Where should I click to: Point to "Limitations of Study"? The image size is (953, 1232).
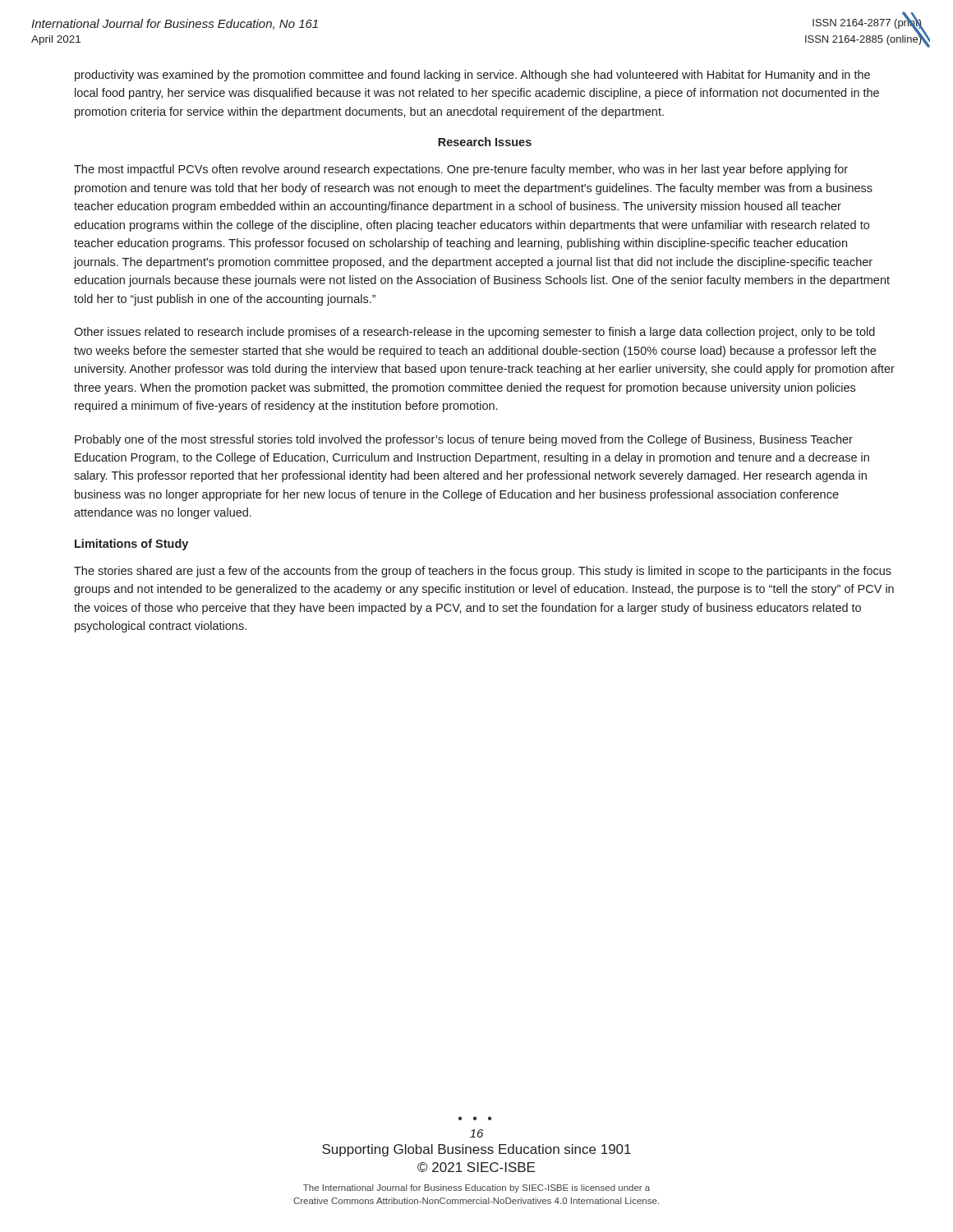coord(131,544)
